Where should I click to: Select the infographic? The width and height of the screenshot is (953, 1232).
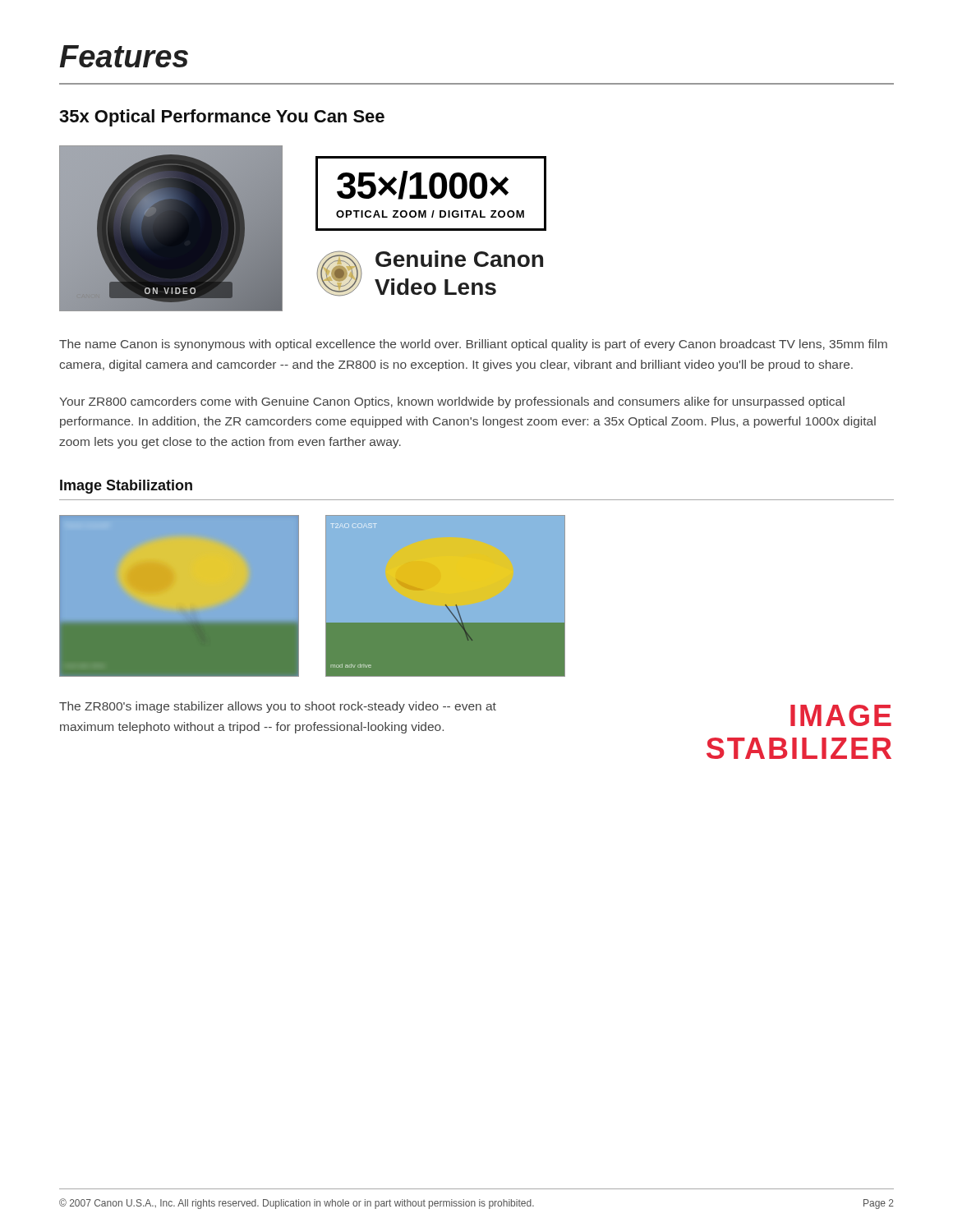[x=431, y=228]
